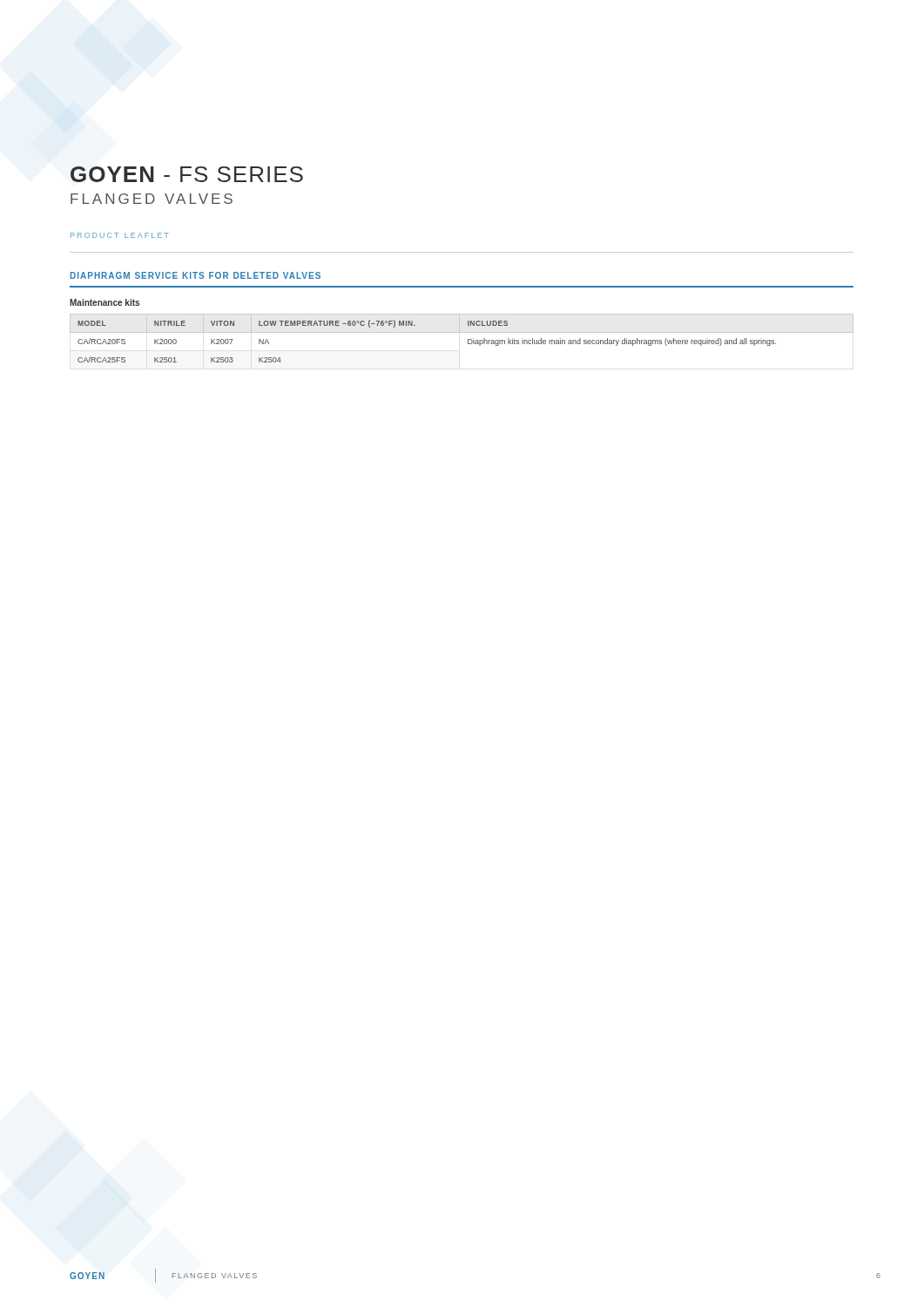Select the table that reads "Diaphragm kits include main and"
This screenshot has height=1307, width=924.
(462, 342)
